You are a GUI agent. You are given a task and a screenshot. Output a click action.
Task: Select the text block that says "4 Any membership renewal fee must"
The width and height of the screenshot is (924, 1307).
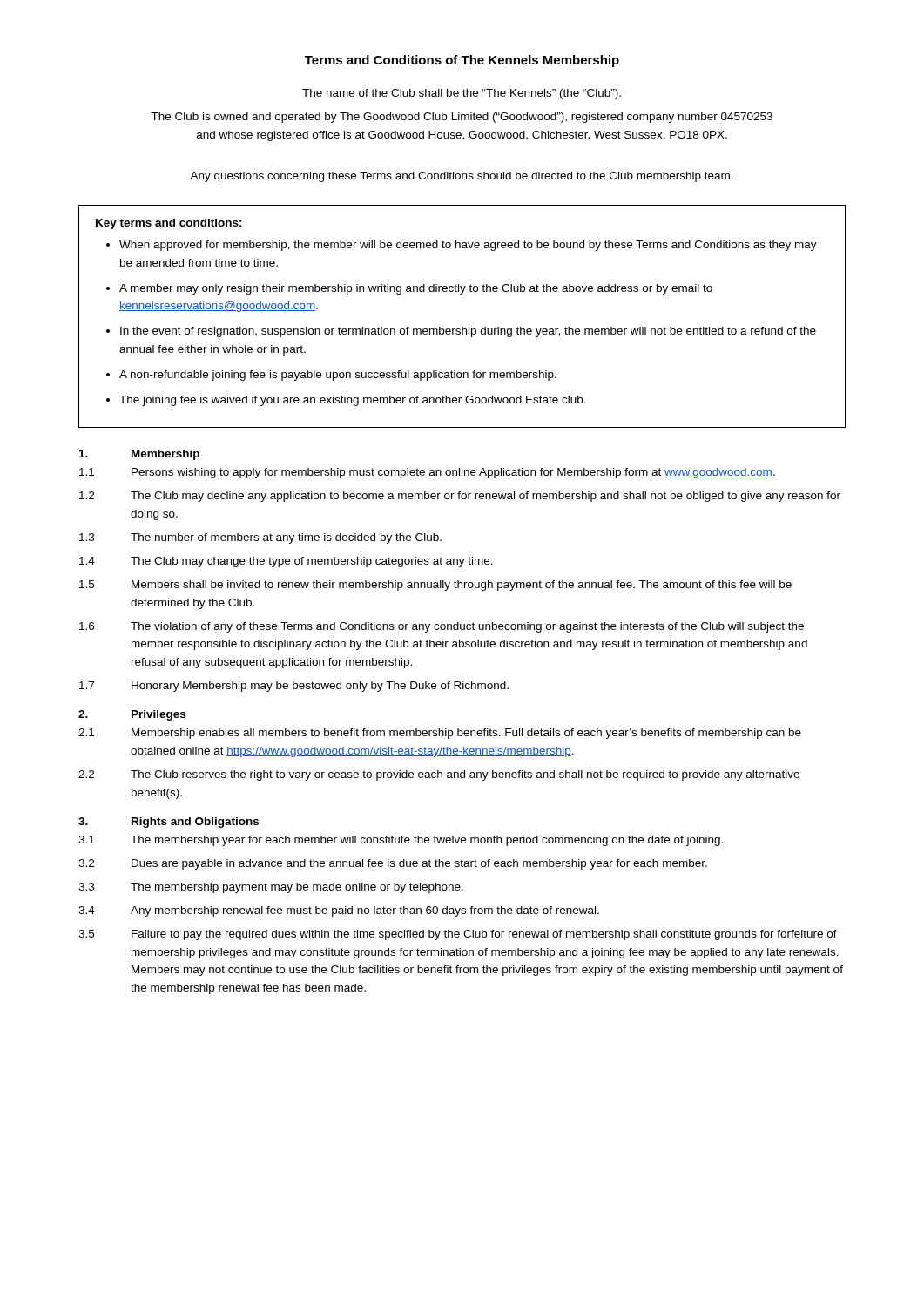(462, 911)
